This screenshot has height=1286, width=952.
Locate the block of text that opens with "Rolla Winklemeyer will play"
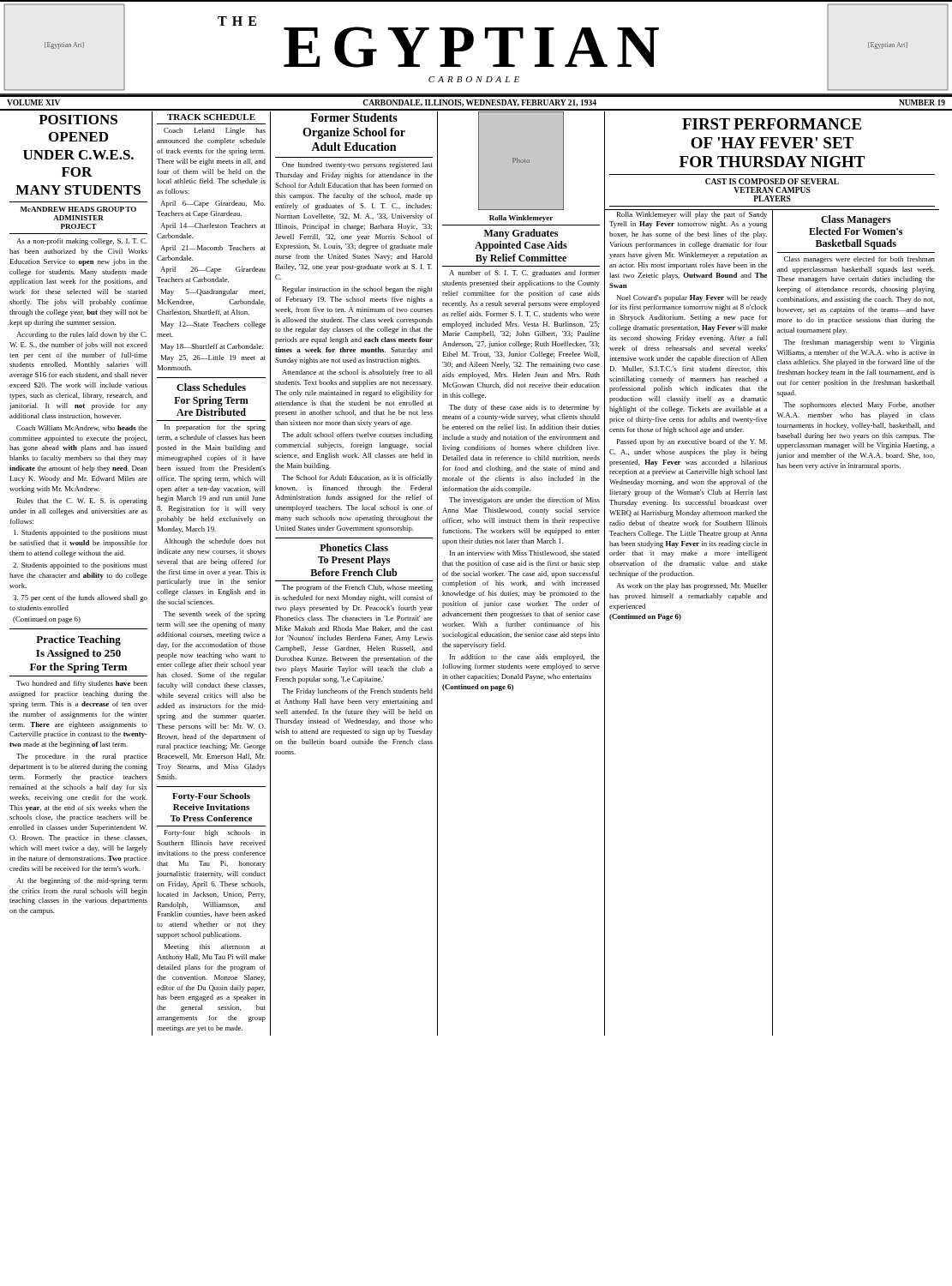(688, 416)
